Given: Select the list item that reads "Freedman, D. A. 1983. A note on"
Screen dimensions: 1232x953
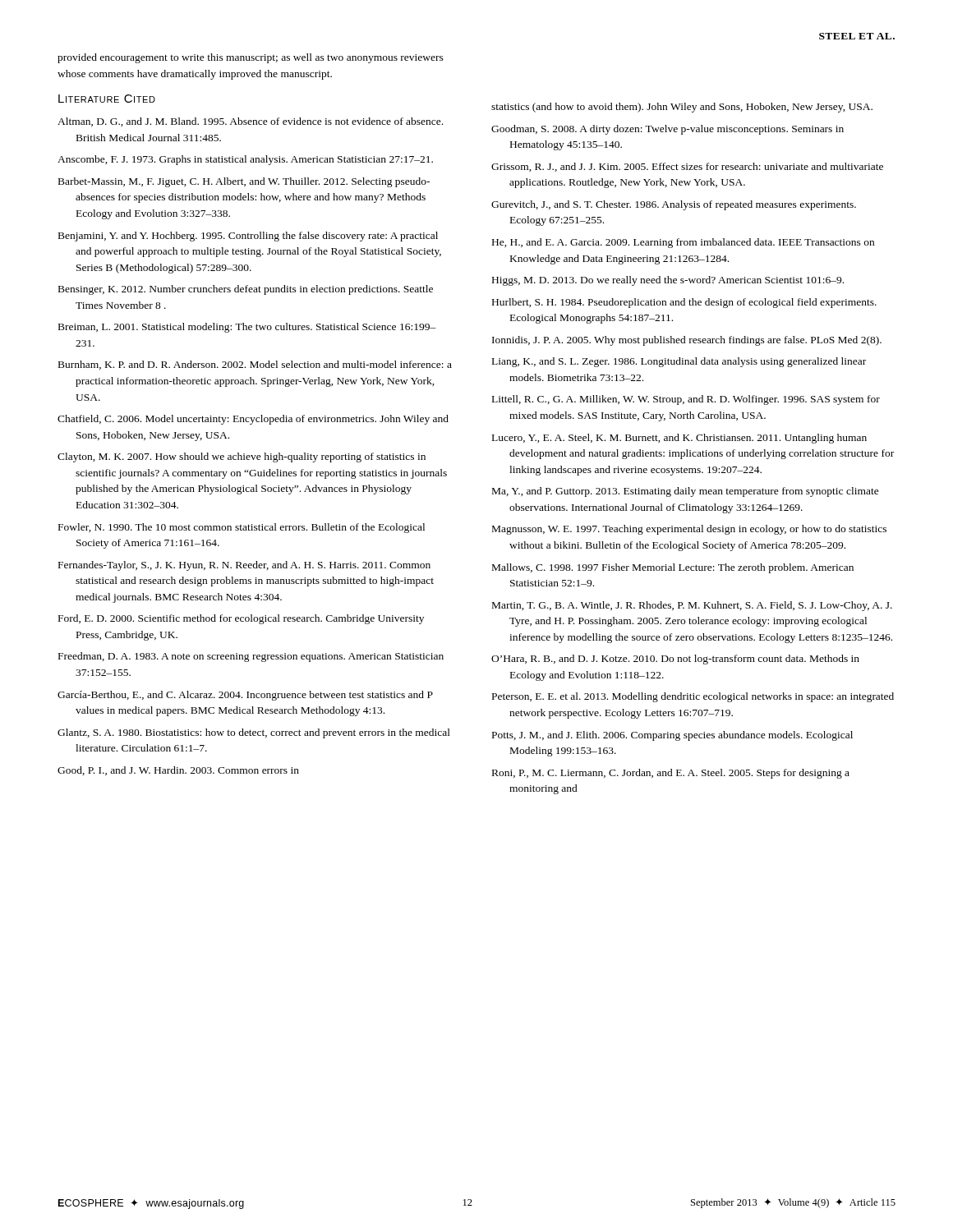Looking at the screenshot, I should (251, 664).
